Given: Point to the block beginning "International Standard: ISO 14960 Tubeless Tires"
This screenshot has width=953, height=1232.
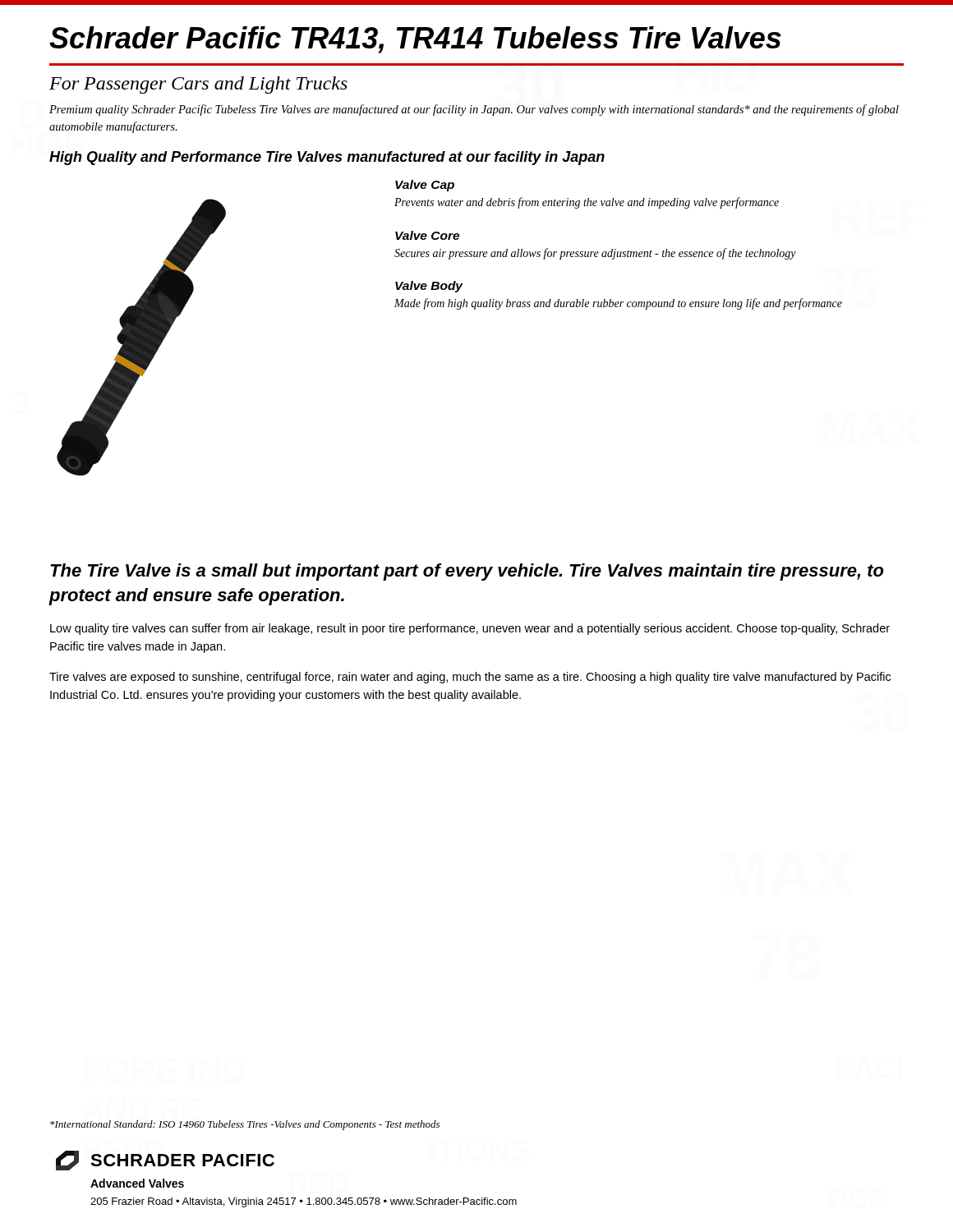Looking at the screenshot, I should (245, 1125).
